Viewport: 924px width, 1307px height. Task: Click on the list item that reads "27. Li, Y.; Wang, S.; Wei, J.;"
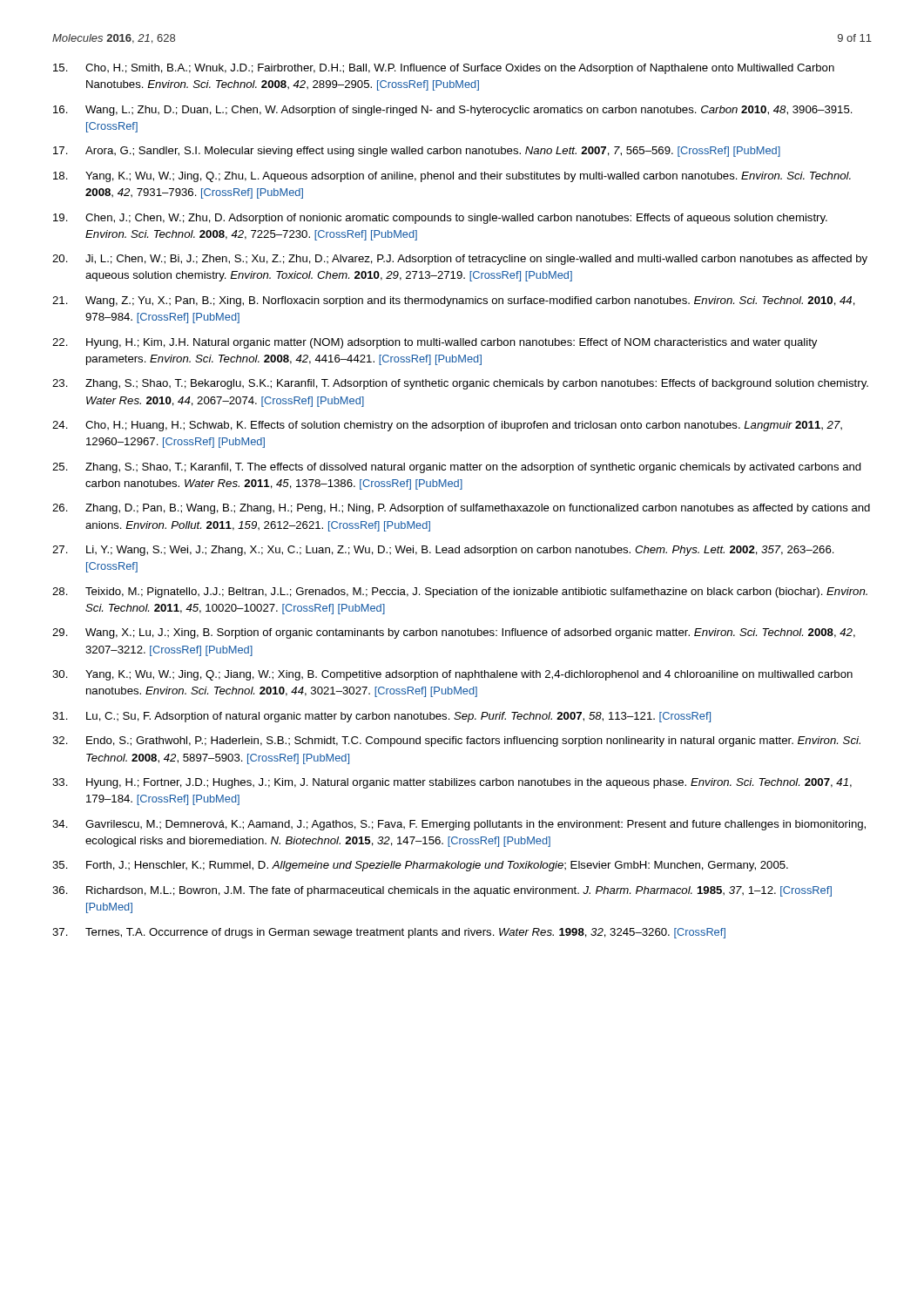[x=462, y=558]
